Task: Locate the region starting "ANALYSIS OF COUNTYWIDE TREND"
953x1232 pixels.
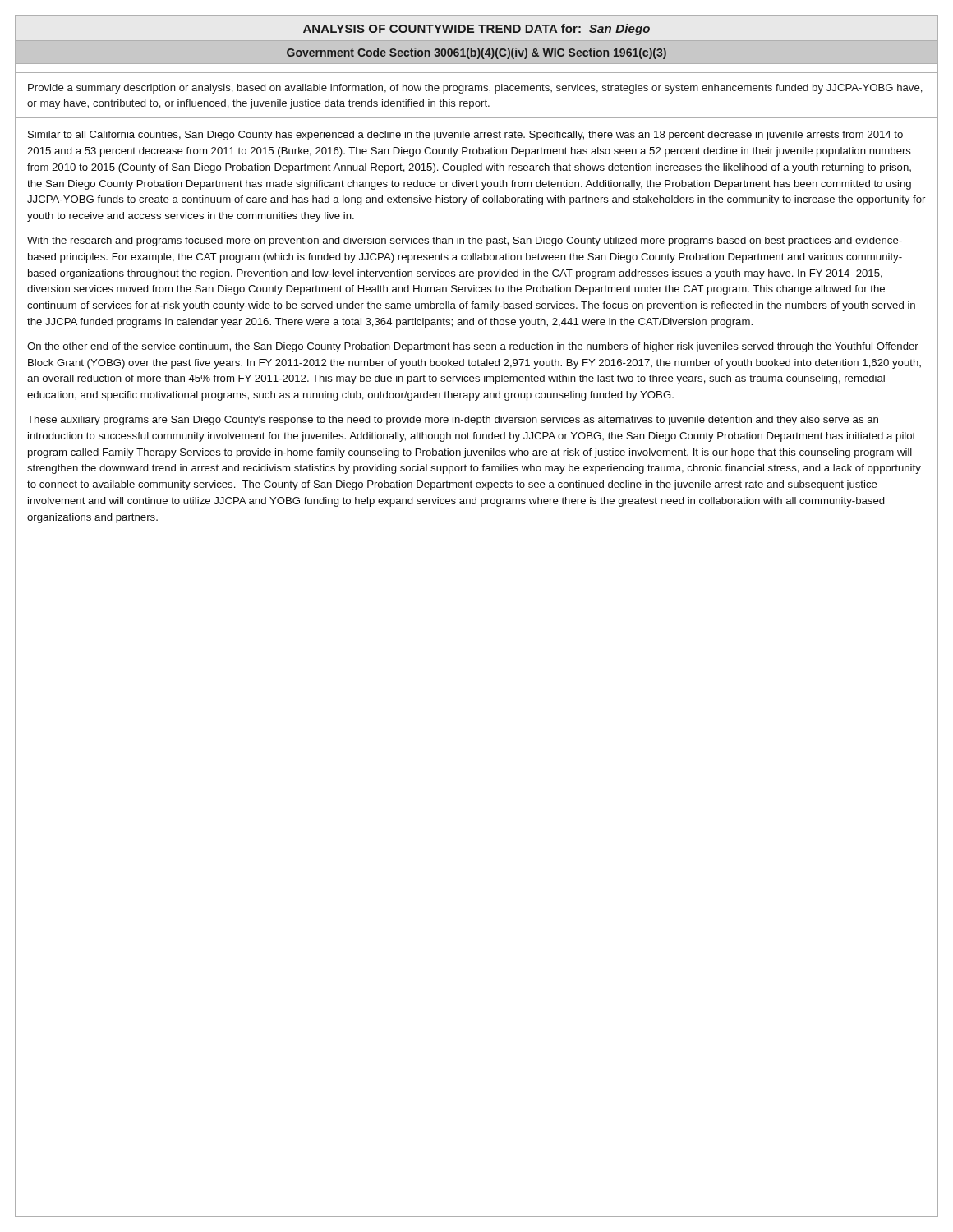Action: point(476,28)
